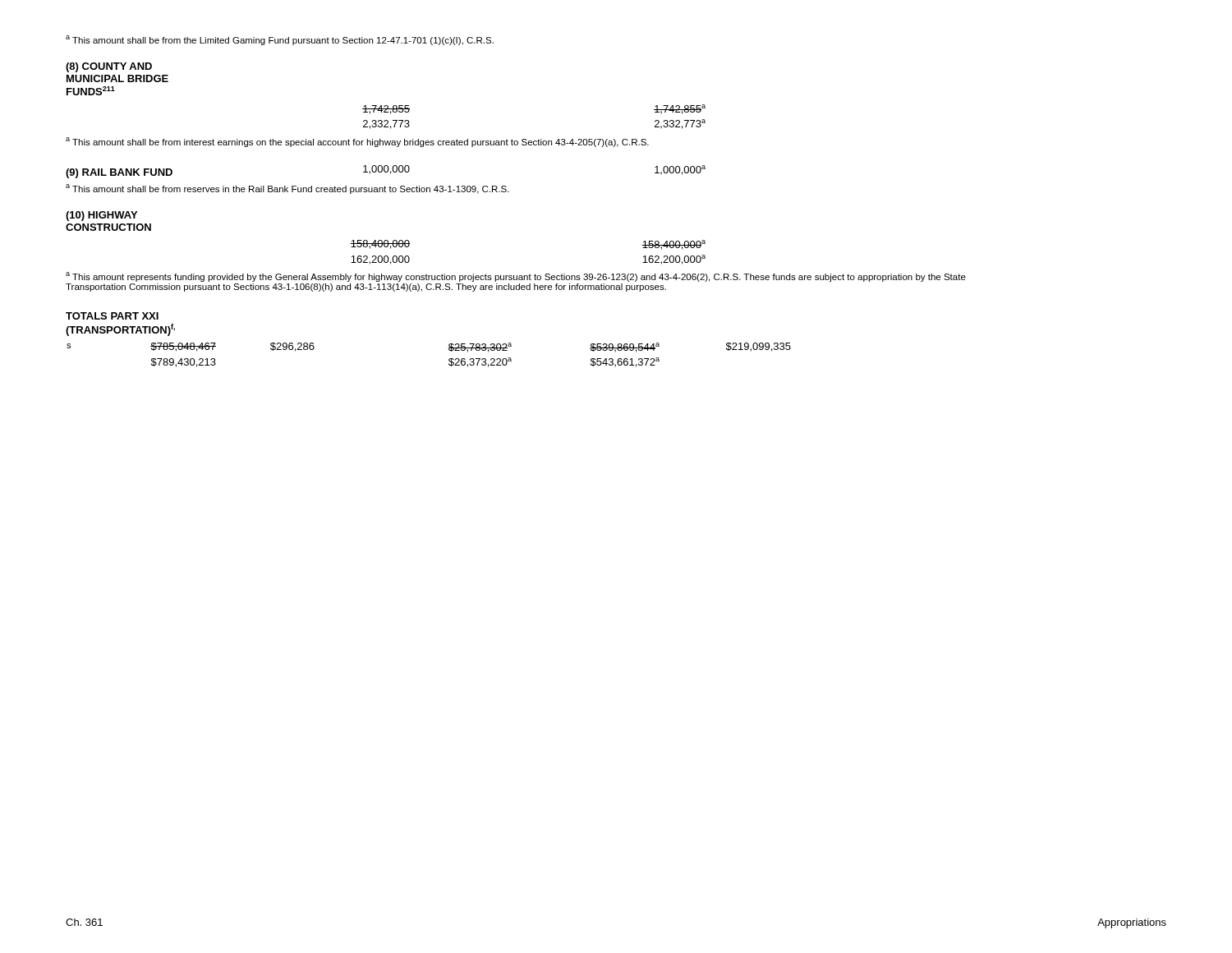Select the block starting "(8) COUNTY AND MUNICIPAL BRIDGE FUNDS211"
1232x953 pixels.
click(109, 67)
